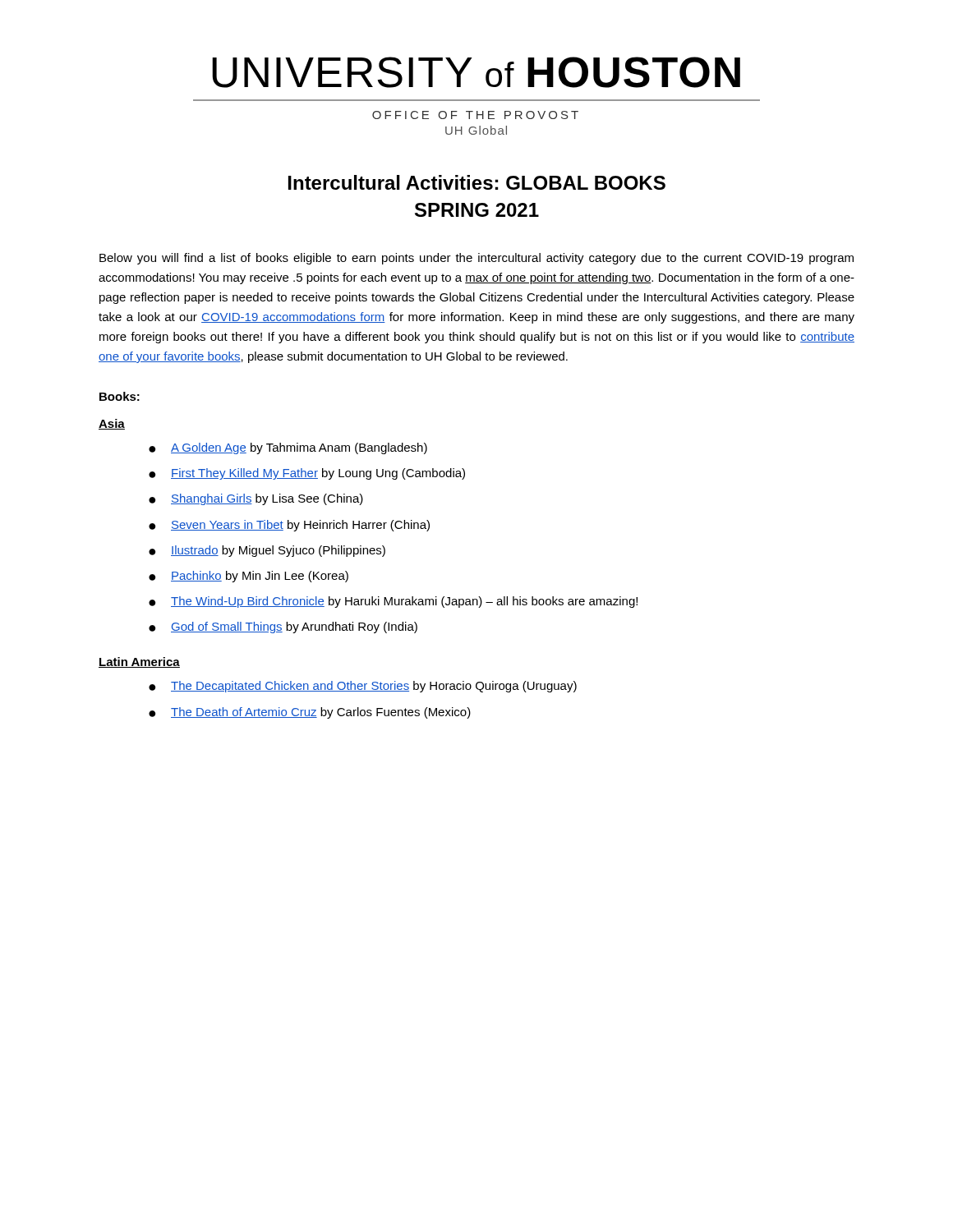Image resolution: width=953 pixels, height=1232 pixels.
Task: Point to "Latin America"
Action: pyautogui.click(x=139, y=662)
